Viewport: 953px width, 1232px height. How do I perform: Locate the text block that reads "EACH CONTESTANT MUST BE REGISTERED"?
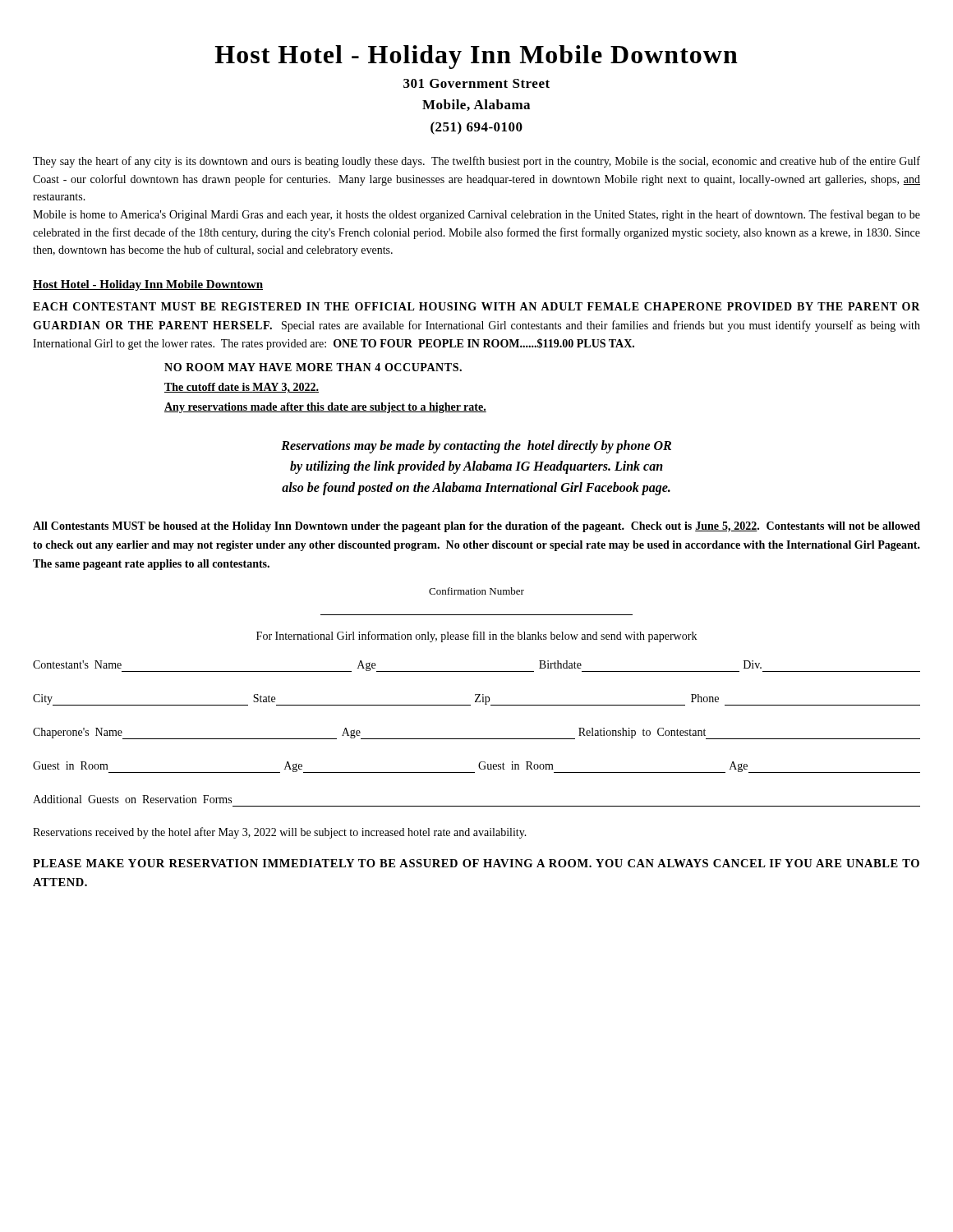[x=476, y=325]
